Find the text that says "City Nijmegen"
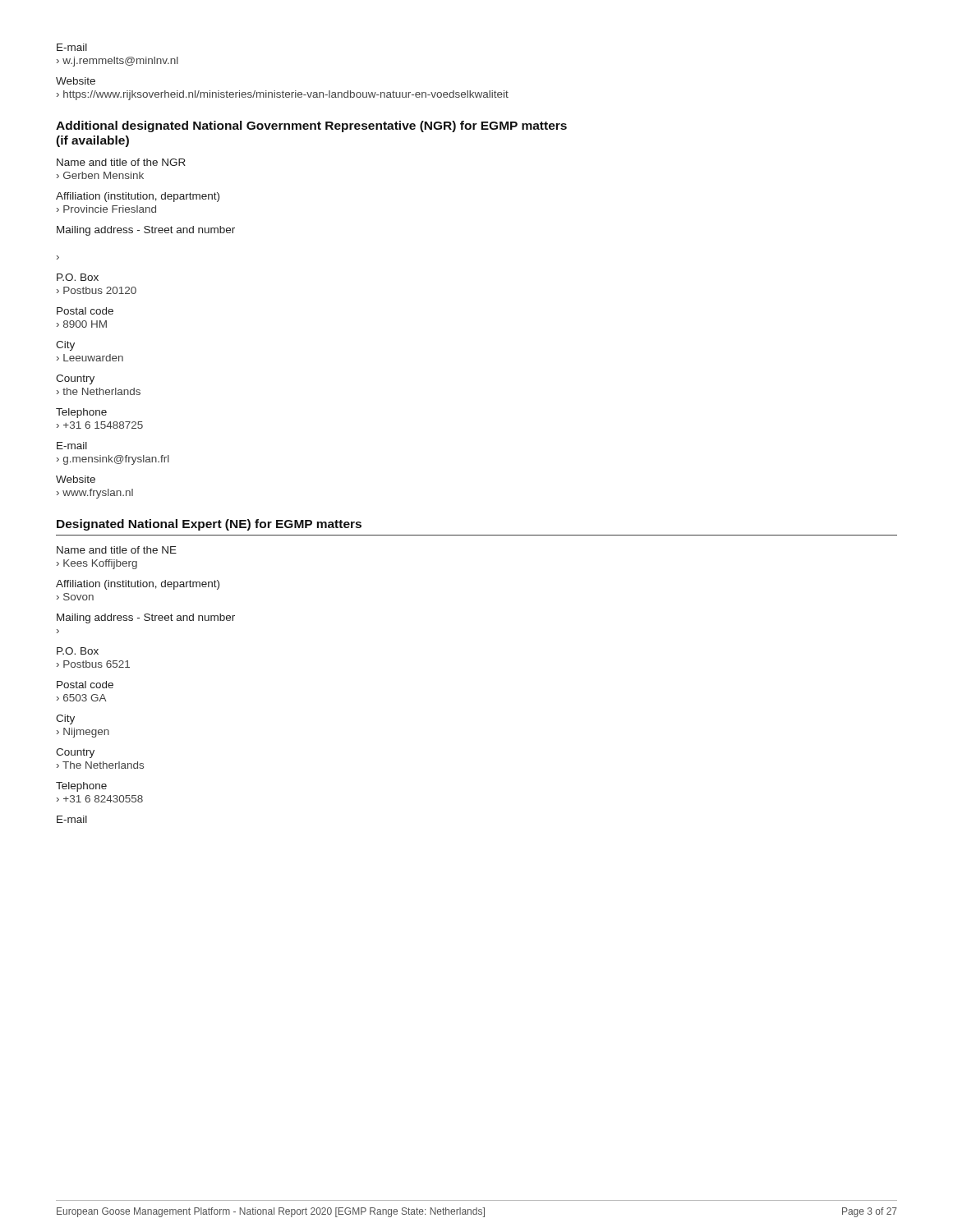 [65, 719]
